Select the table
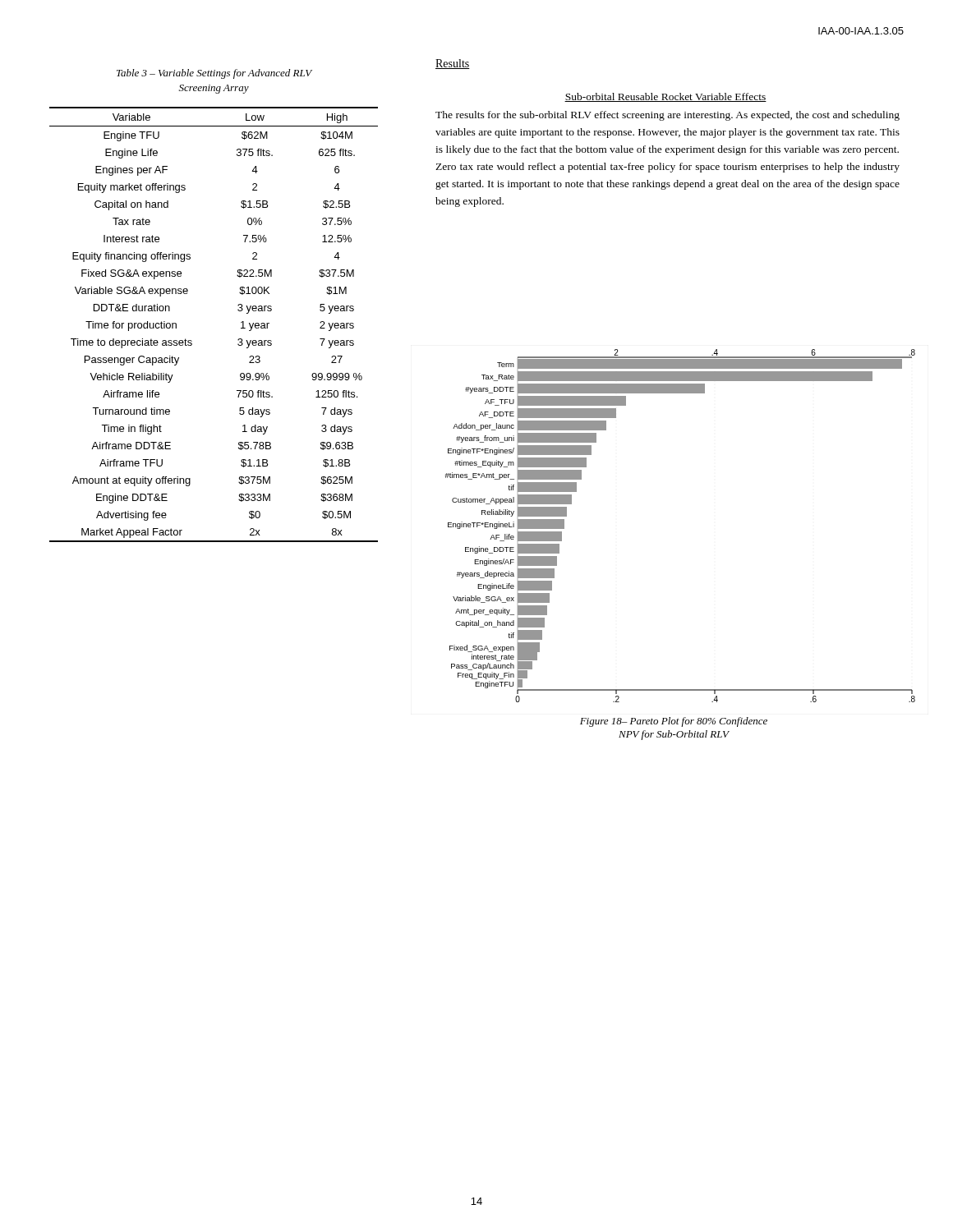953x1232 pixels. [214, 324]
